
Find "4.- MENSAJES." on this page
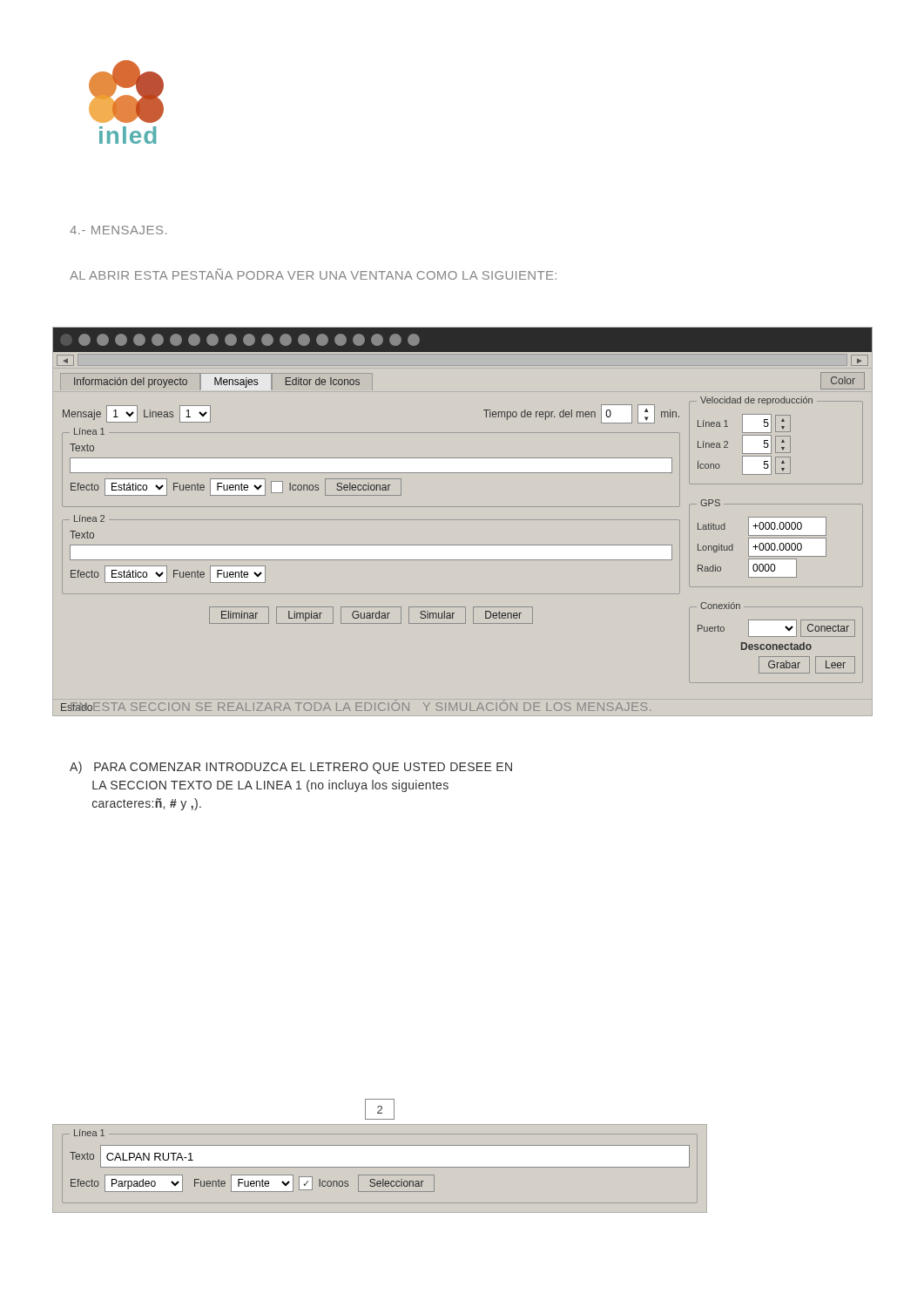119,230
